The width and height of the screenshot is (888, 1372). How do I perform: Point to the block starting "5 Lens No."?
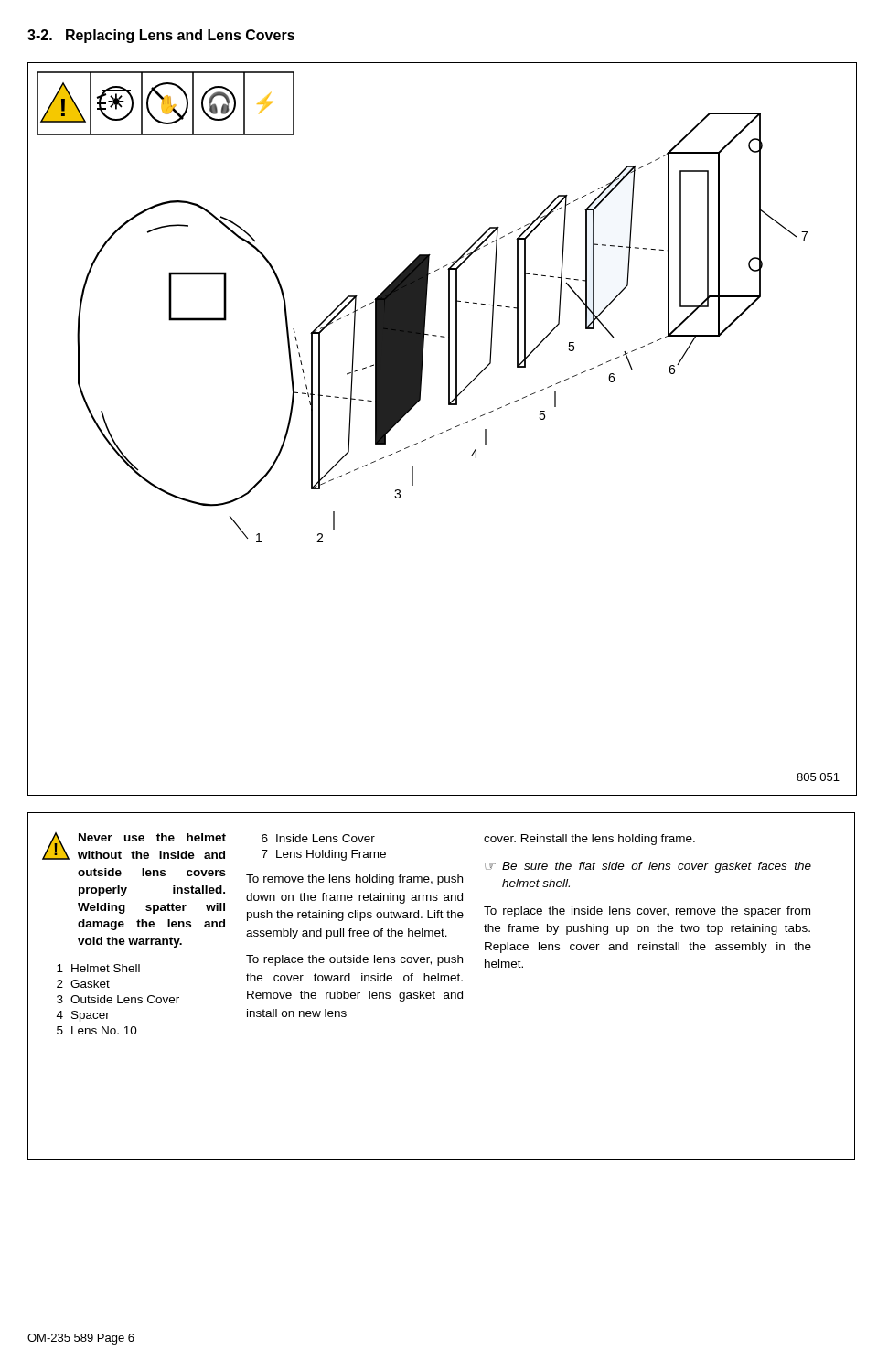point(134,1031)
